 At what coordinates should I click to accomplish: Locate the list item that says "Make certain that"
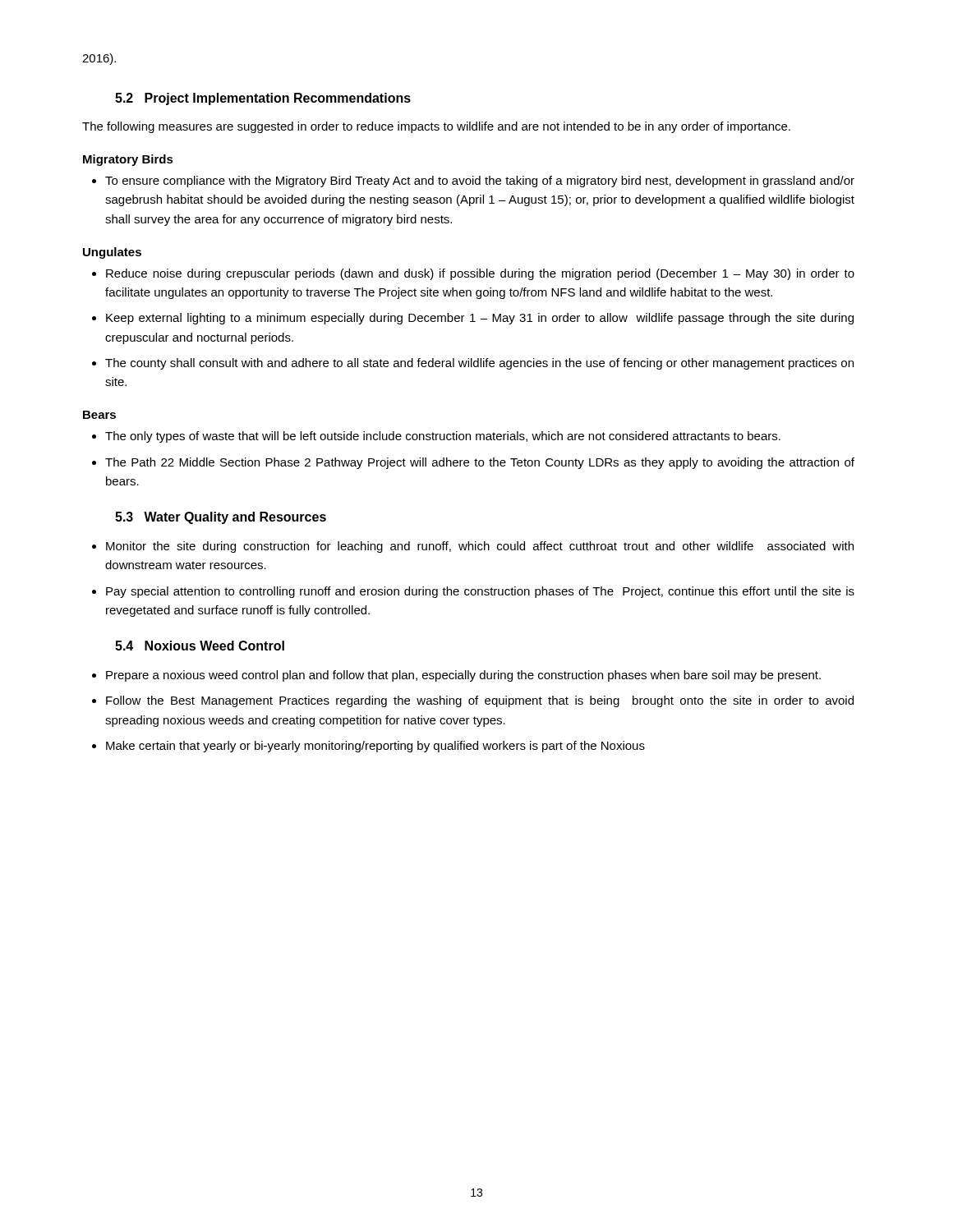[375, 745]
